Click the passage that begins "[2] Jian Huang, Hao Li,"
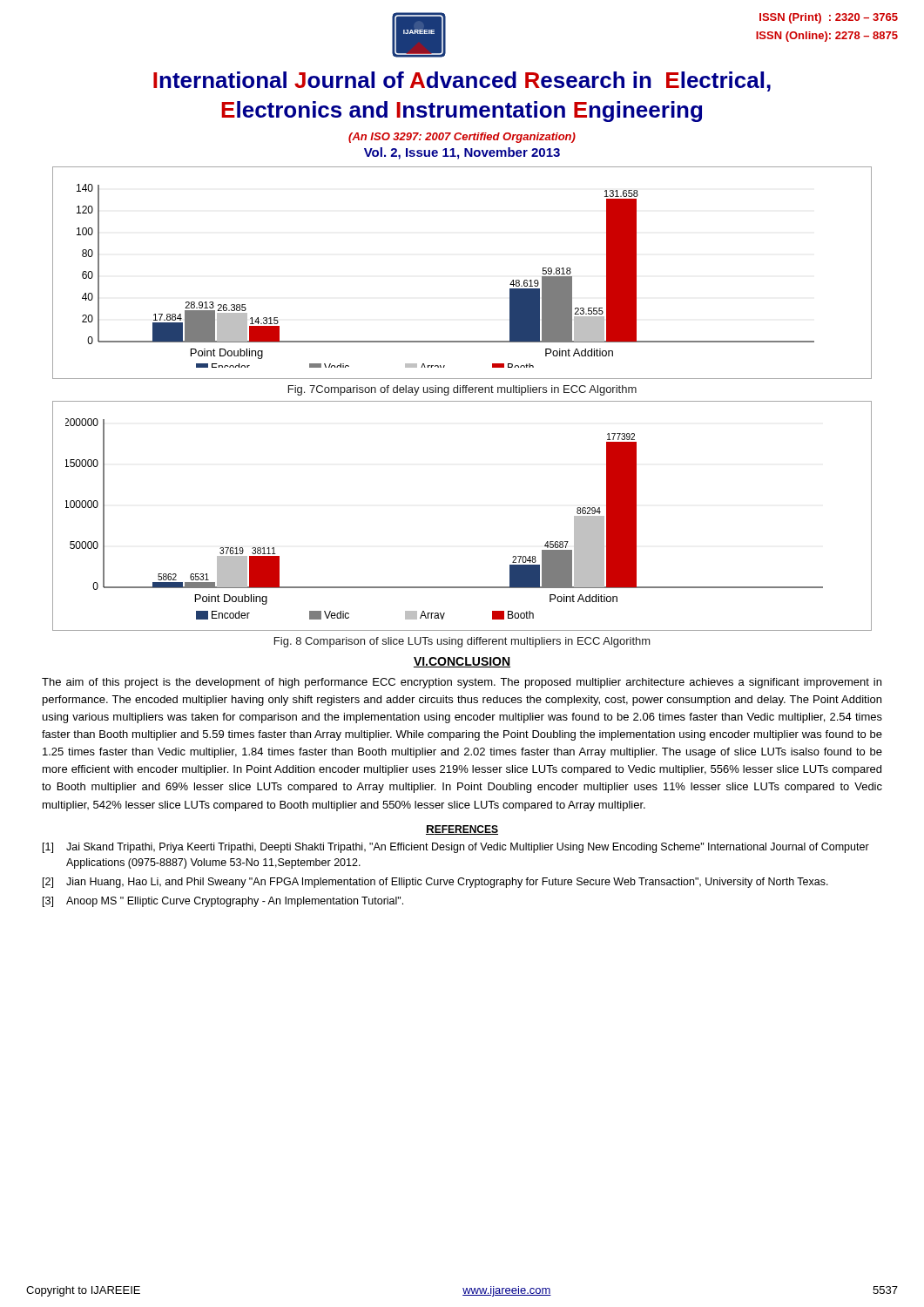 coord(435,882)
